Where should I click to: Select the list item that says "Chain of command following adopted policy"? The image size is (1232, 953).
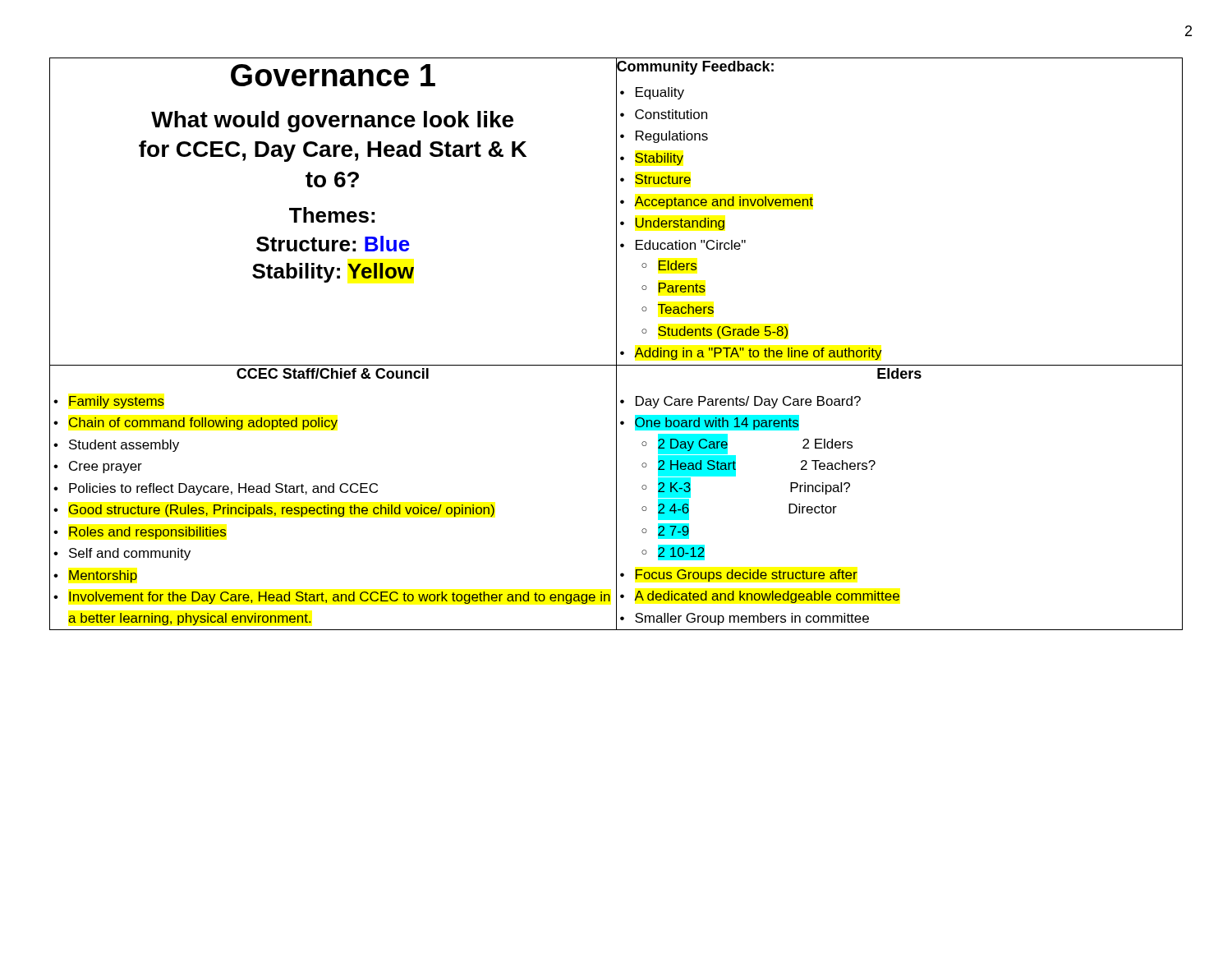point(203,423)
